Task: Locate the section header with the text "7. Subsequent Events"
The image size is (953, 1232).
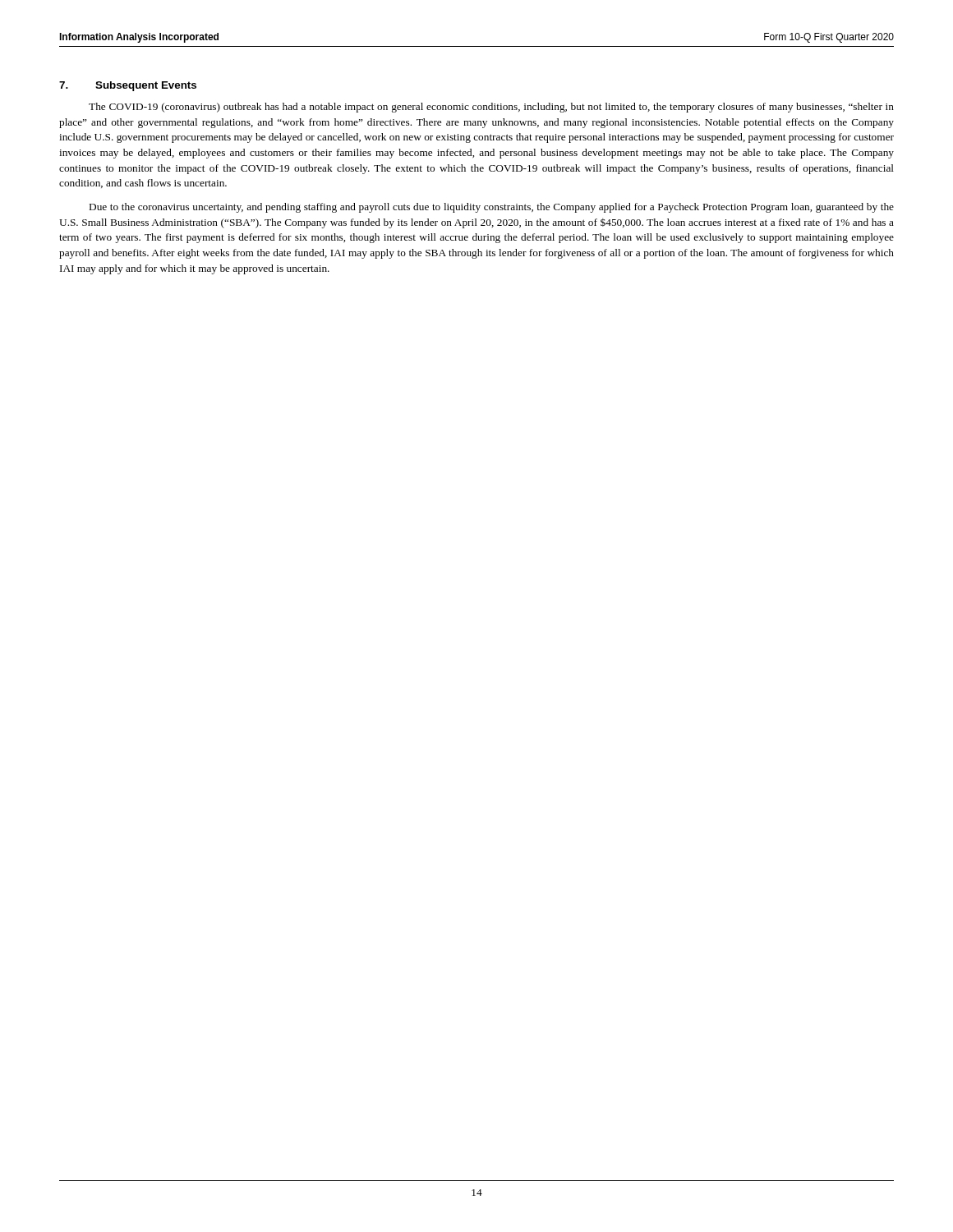Action: [128, 85]
